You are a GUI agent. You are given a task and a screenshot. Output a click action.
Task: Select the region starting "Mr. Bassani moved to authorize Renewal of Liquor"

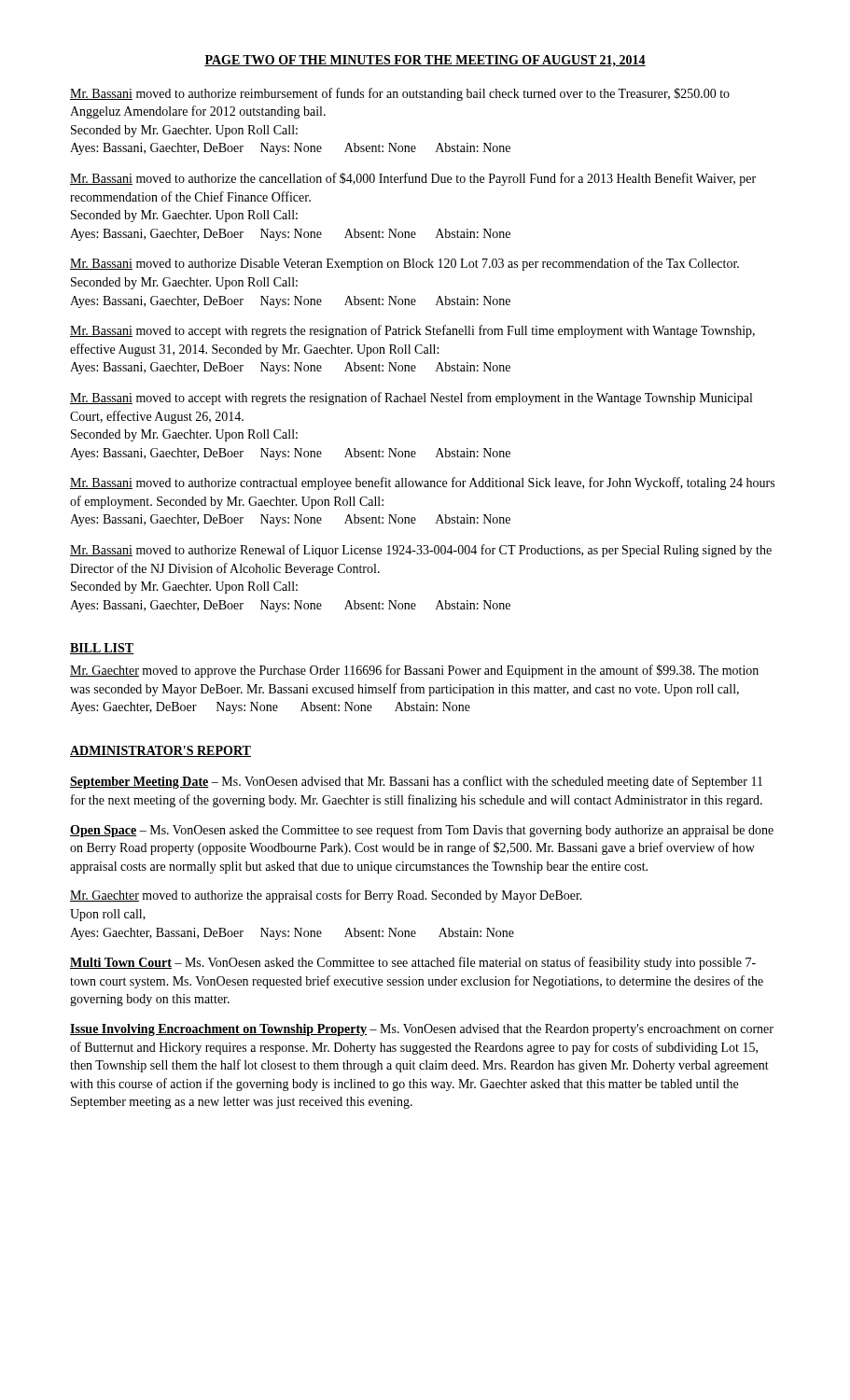421,551
